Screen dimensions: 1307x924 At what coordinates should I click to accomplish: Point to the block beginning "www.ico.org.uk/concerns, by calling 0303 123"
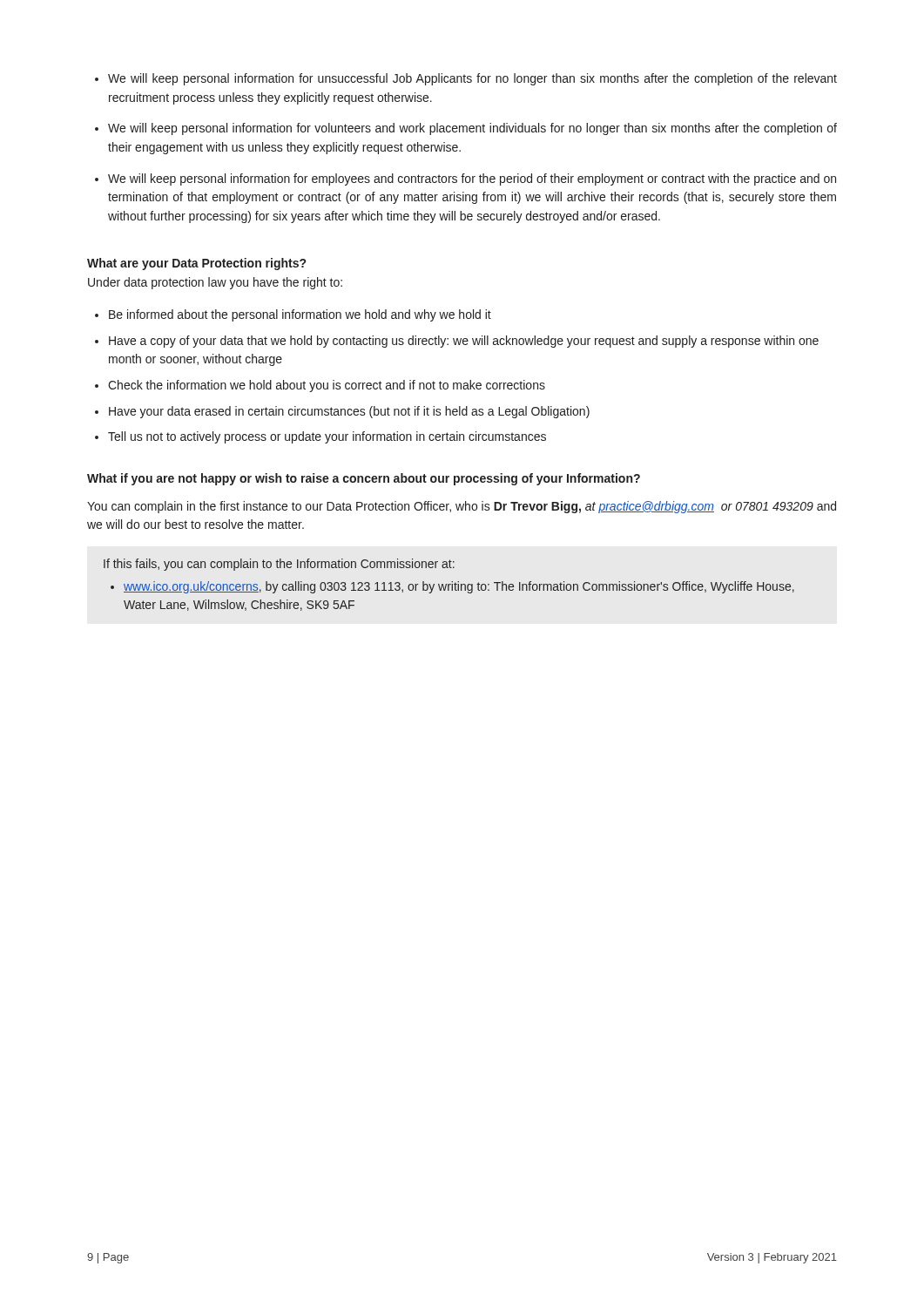[x=459, y=596]
